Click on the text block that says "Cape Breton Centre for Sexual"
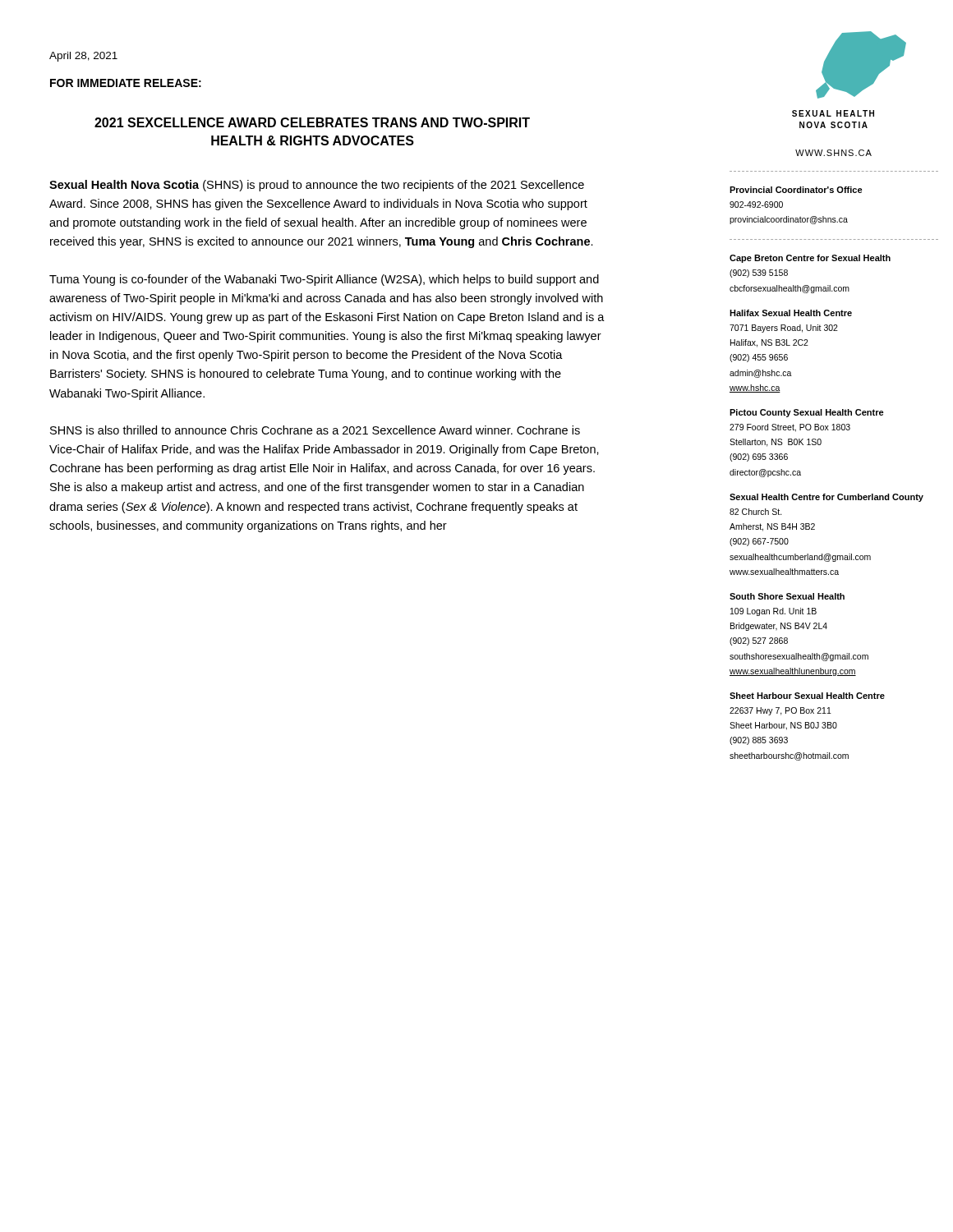 coord(810,259)
